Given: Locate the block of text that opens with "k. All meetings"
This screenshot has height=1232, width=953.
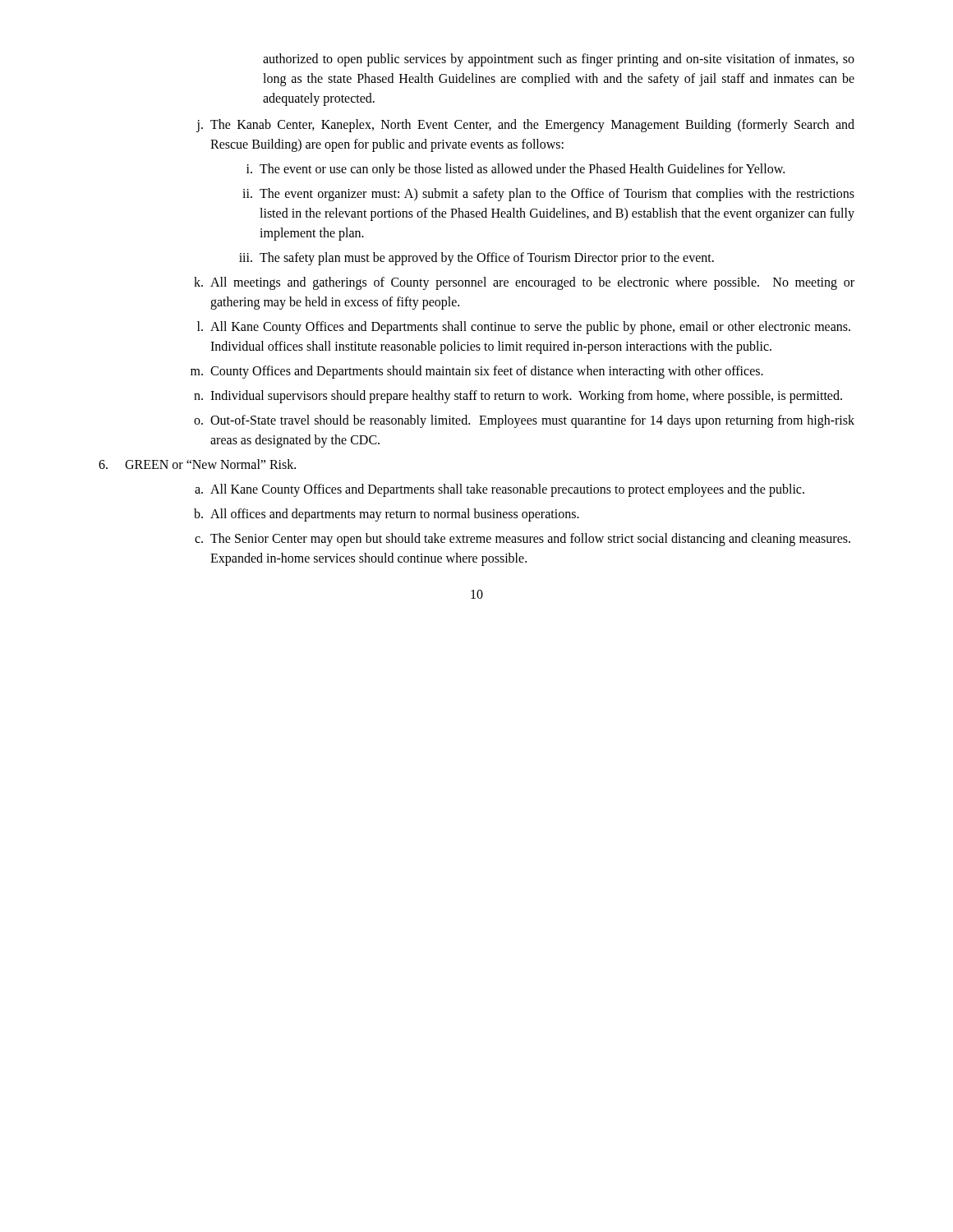Looking at the screenshot, I should coord(509,292).
